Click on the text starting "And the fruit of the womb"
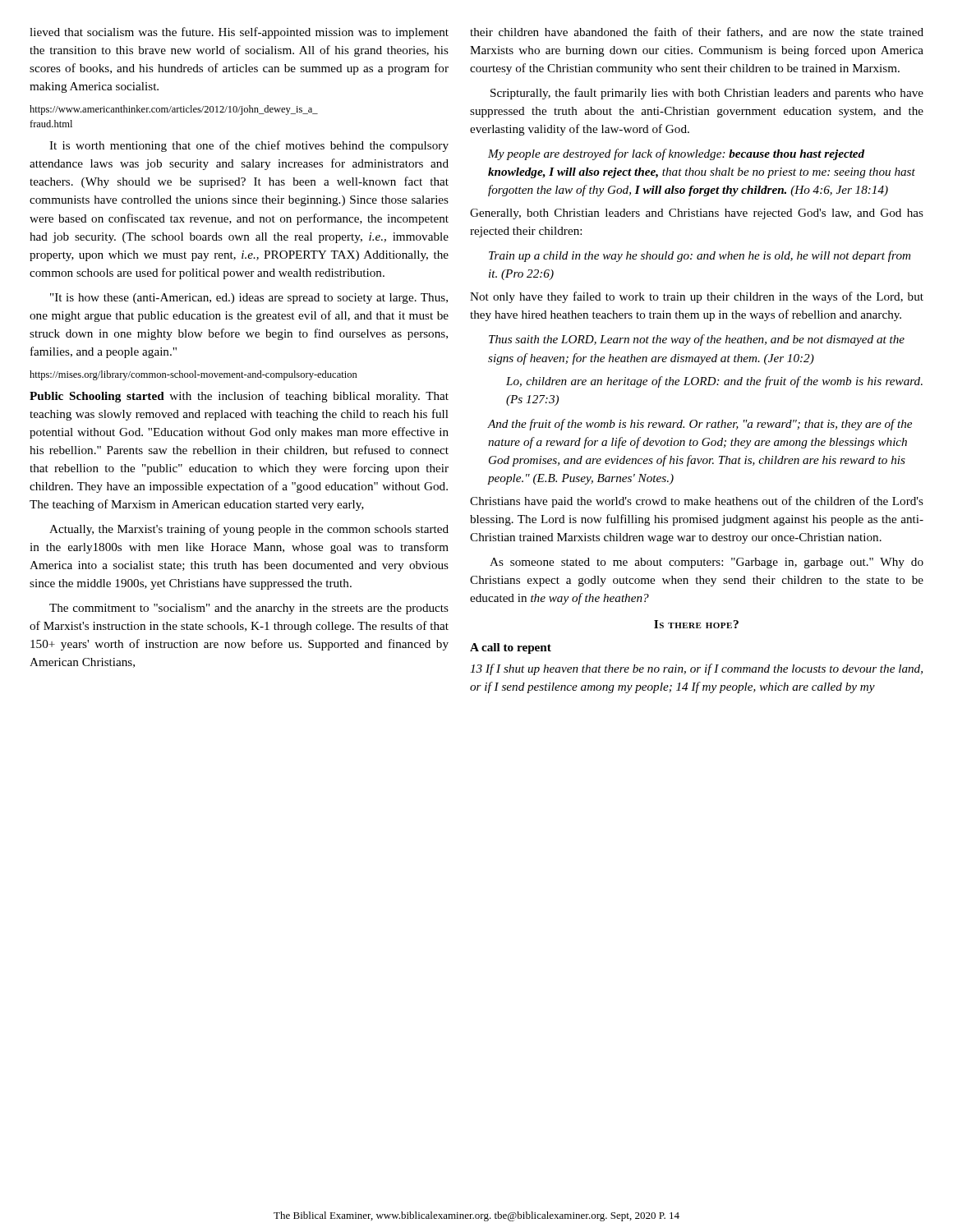This screenshot has width=953, height=1232. pos(706,451)
